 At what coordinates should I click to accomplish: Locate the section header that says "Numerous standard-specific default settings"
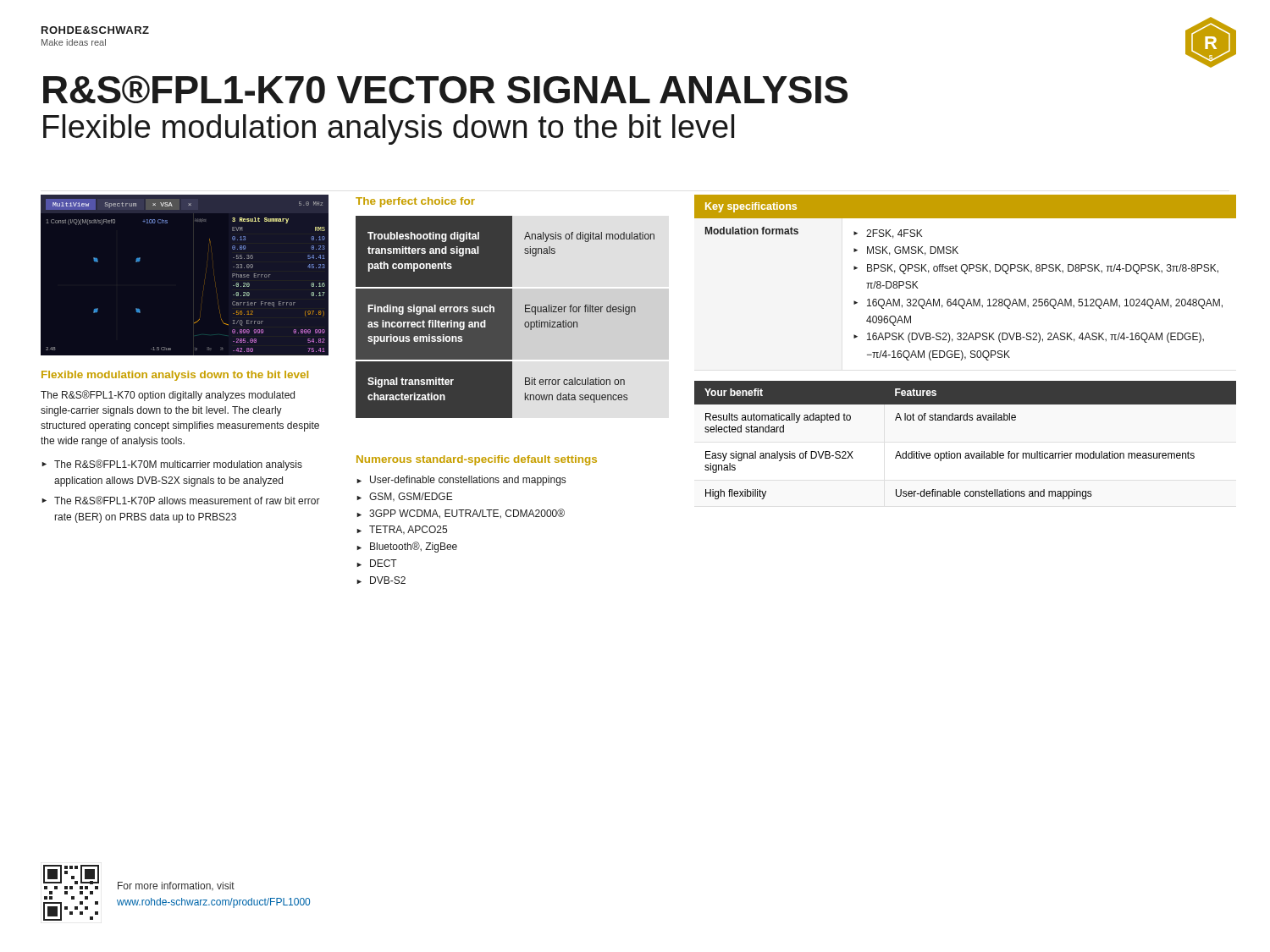504,459
